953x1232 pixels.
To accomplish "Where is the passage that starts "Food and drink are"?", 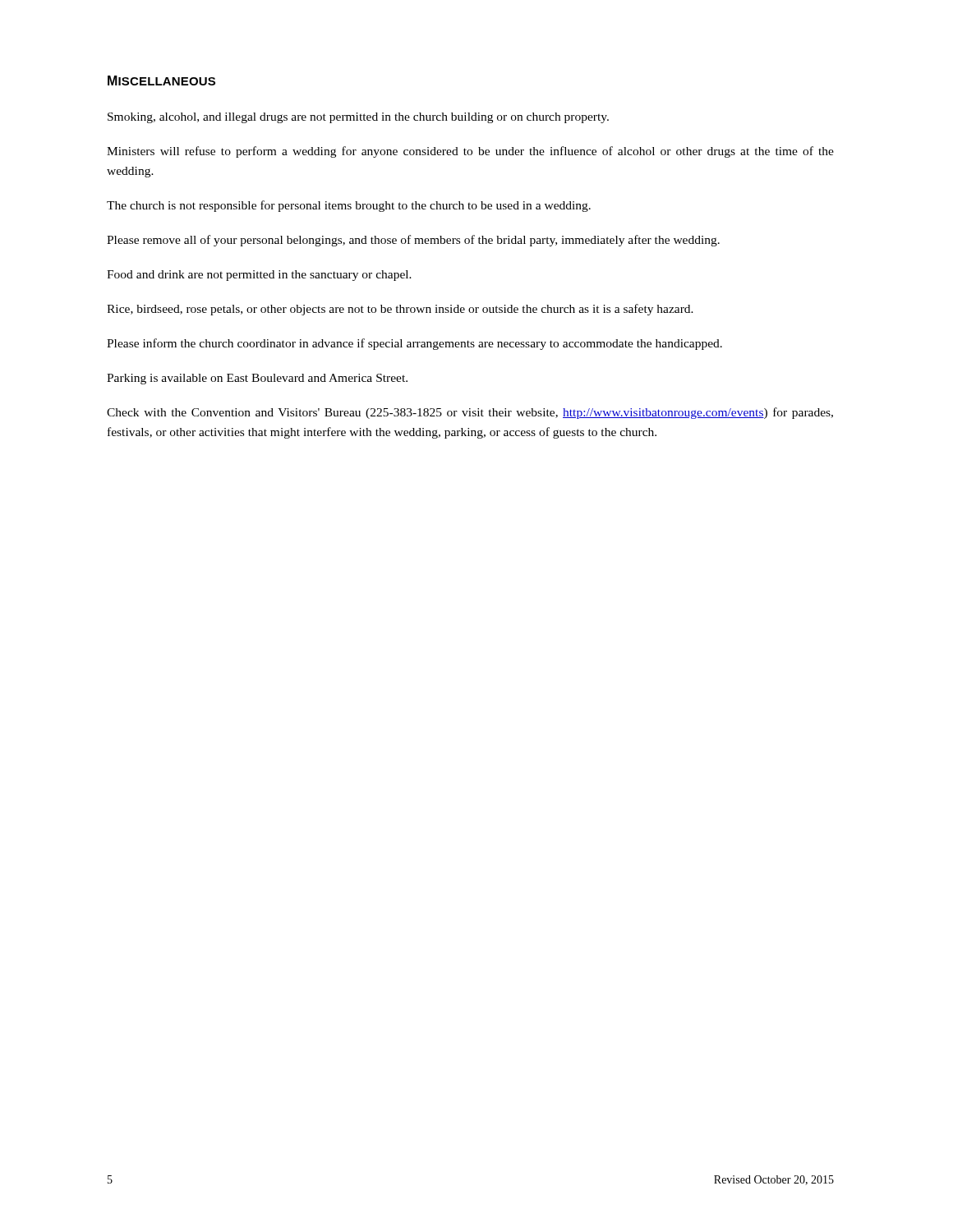I will (259, 274).
